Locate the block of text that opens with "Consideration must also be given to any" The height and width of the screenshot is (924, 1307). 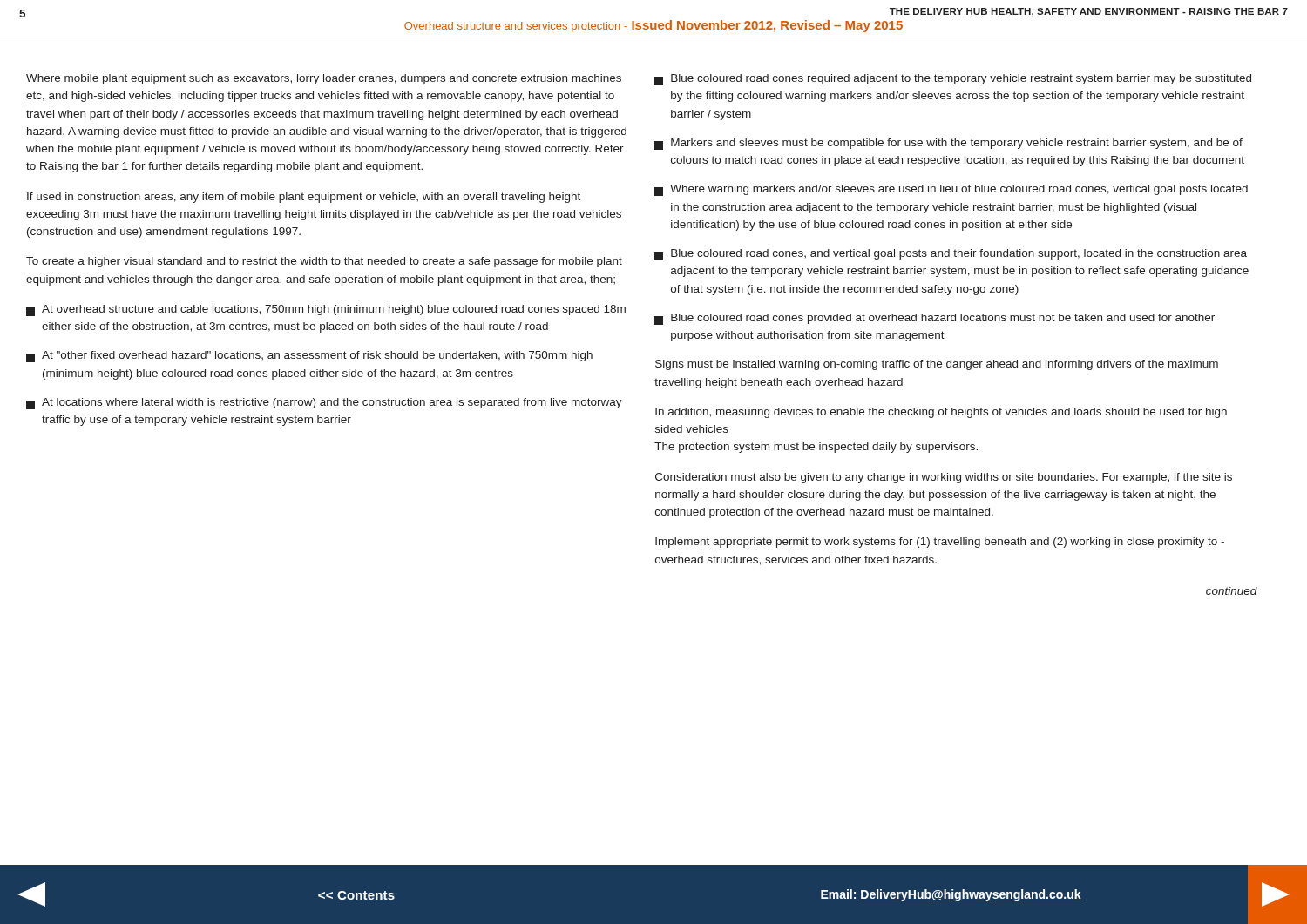click(956, 495)
